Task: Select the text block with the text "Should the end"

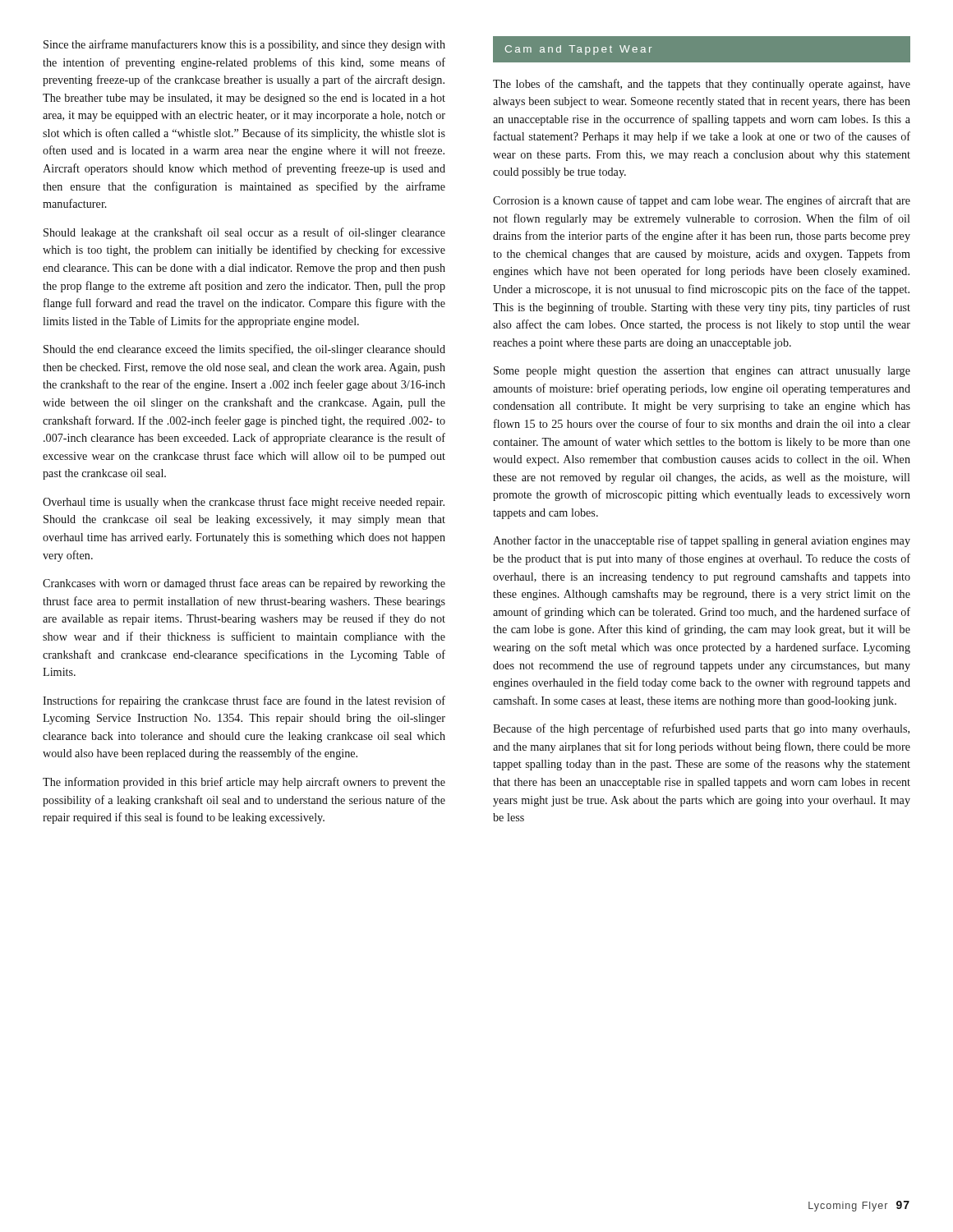Action: [x=244, y=411]
